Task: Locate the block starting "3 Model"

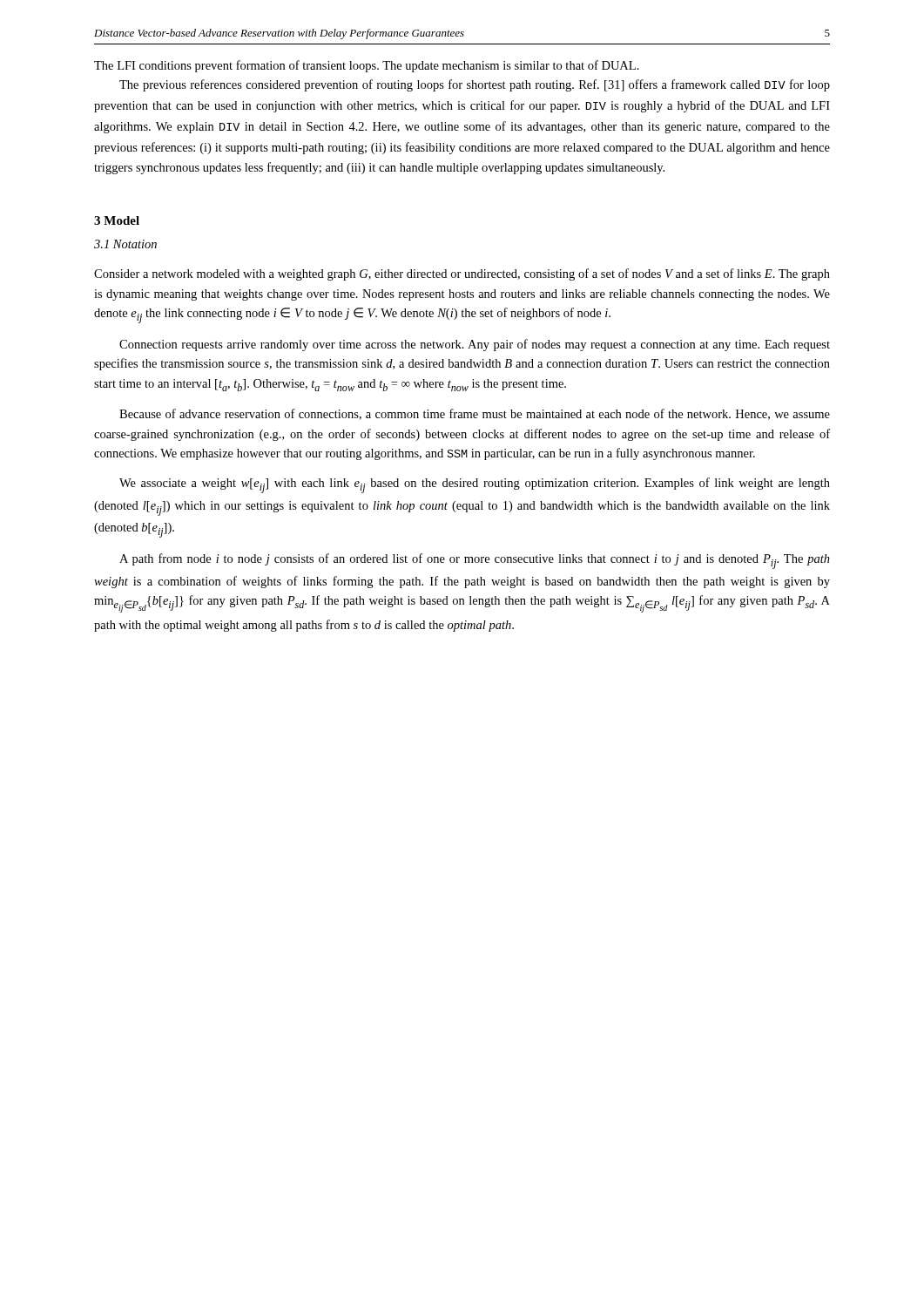Action: pyautogui.click(x=117, y=221)
